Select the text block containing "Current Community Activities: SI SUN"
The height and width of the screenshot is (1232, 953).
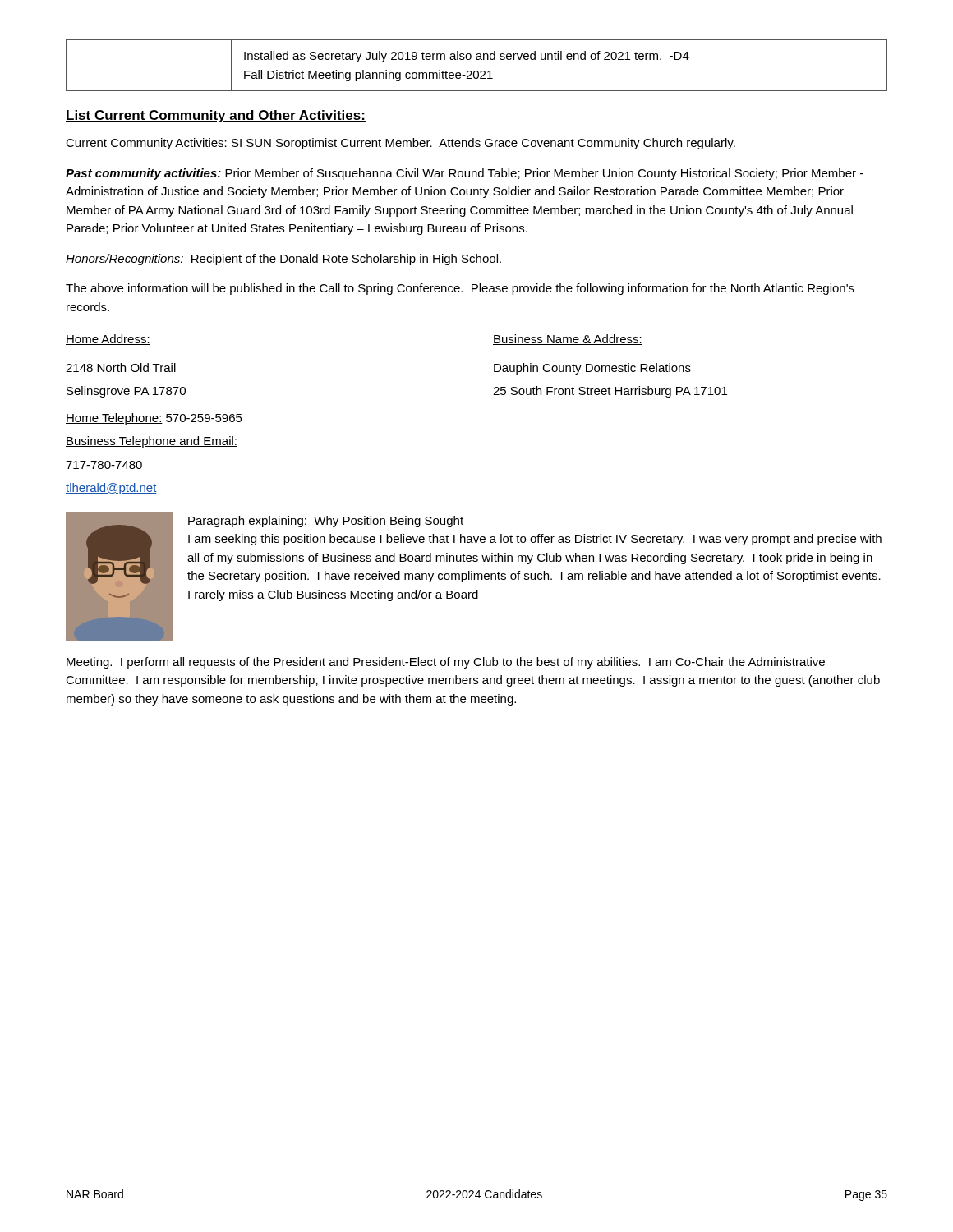(x=401, y=142)
